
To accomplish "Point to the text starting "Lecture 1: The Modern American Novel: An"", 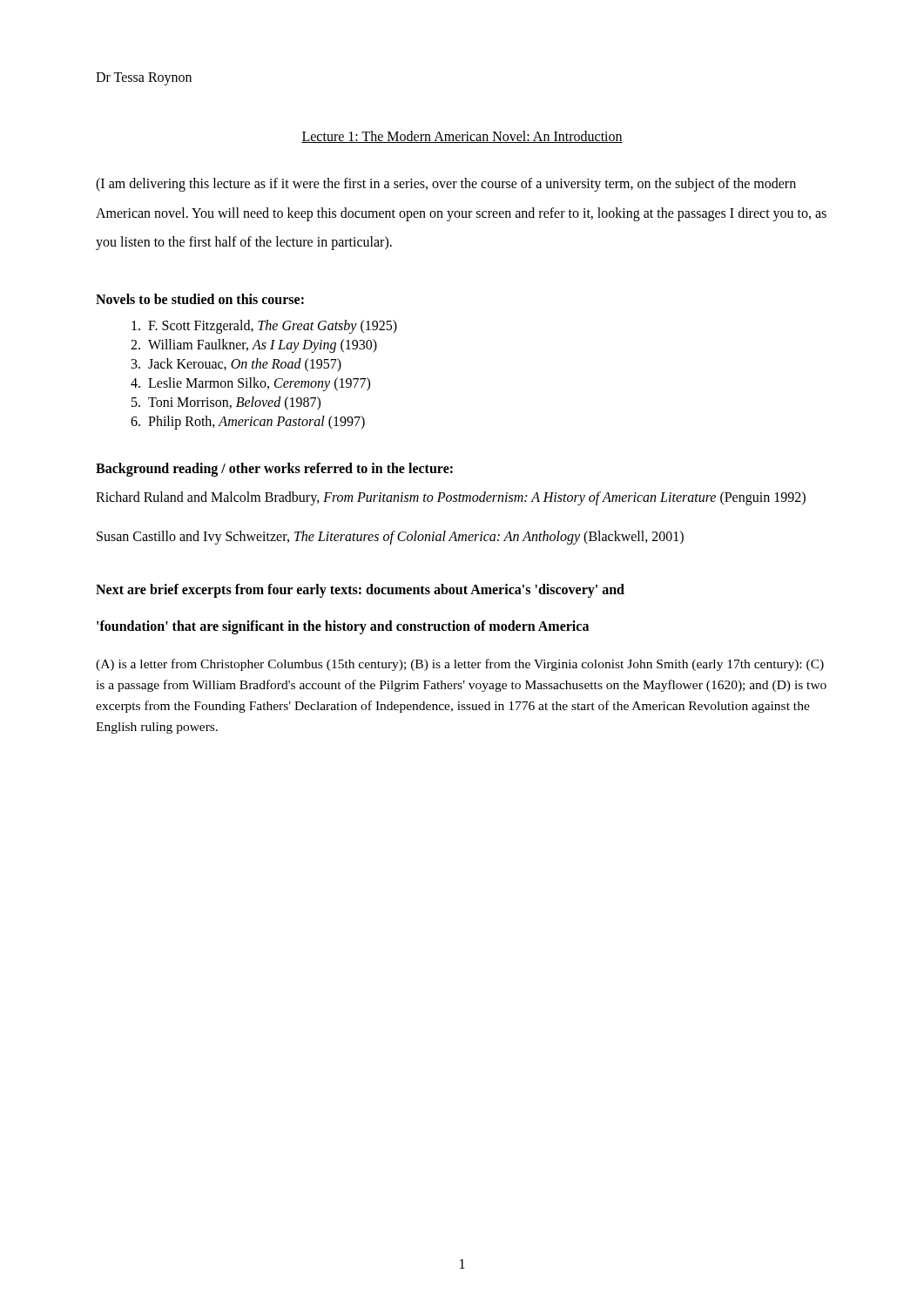I will (462, 136).
